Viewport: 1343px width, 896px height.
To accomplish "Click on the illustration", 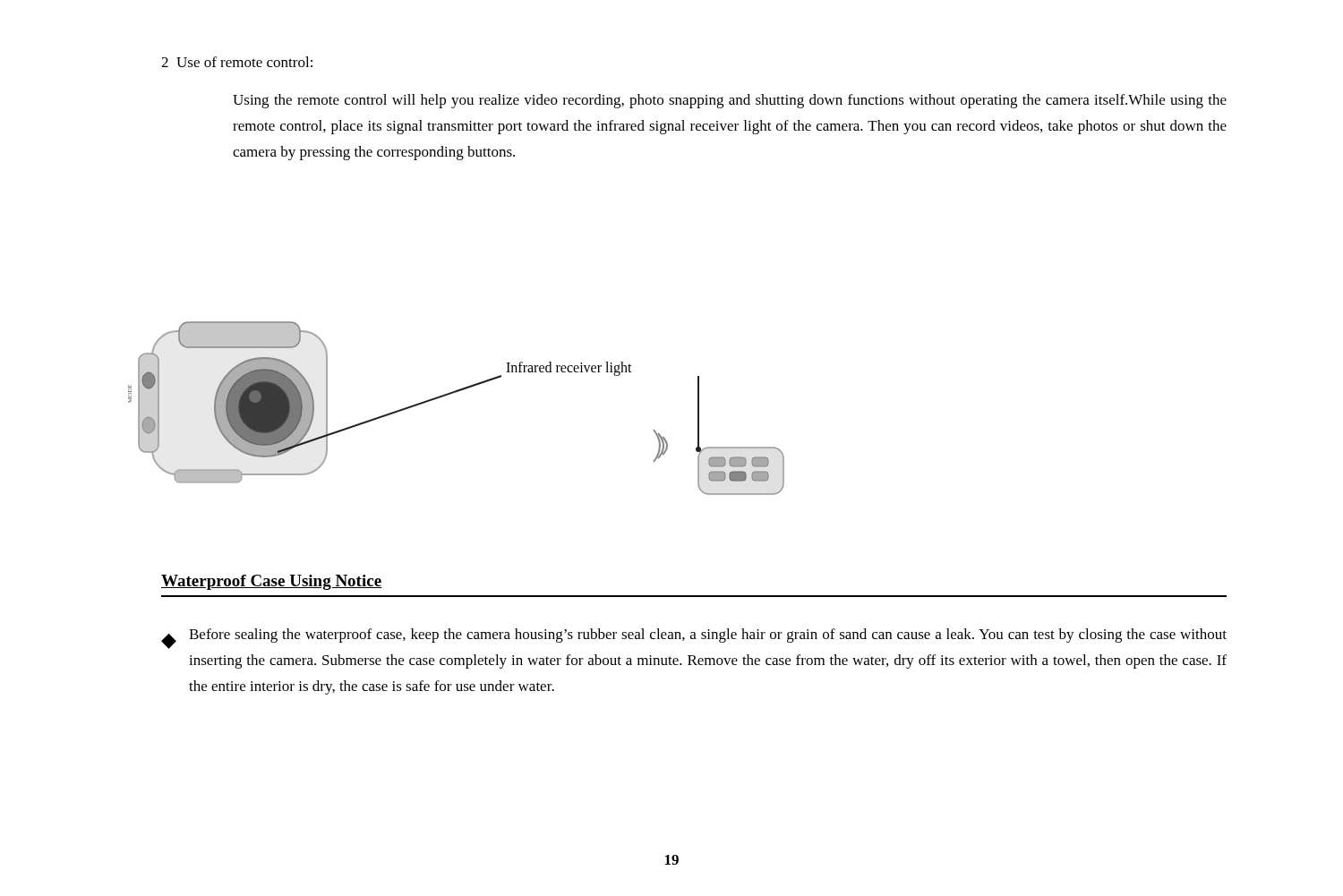I will [492, 416].
